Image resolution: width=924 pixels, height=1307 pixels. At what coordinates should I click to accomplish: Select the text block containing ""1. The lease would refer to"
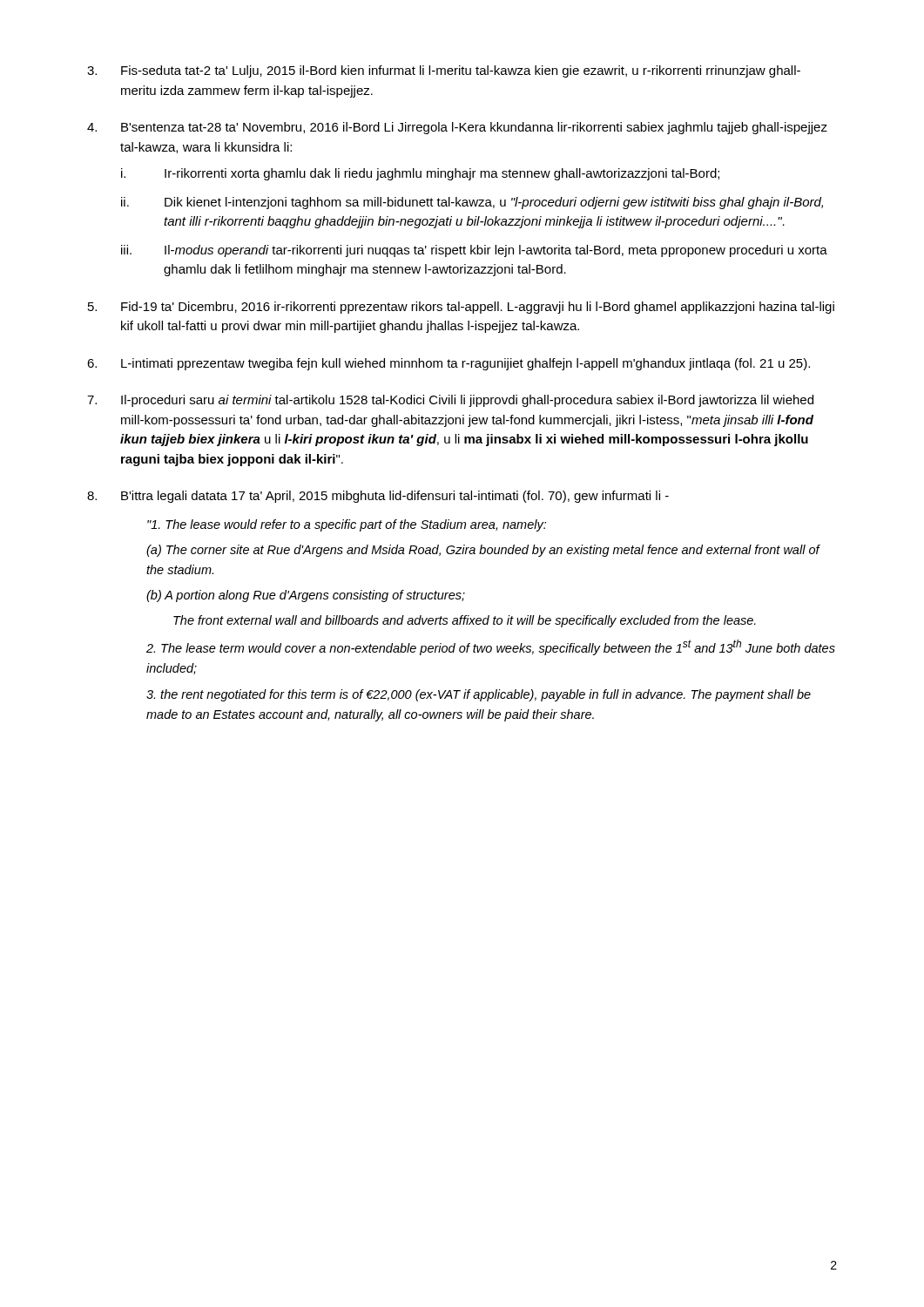(x=492, y=620)
